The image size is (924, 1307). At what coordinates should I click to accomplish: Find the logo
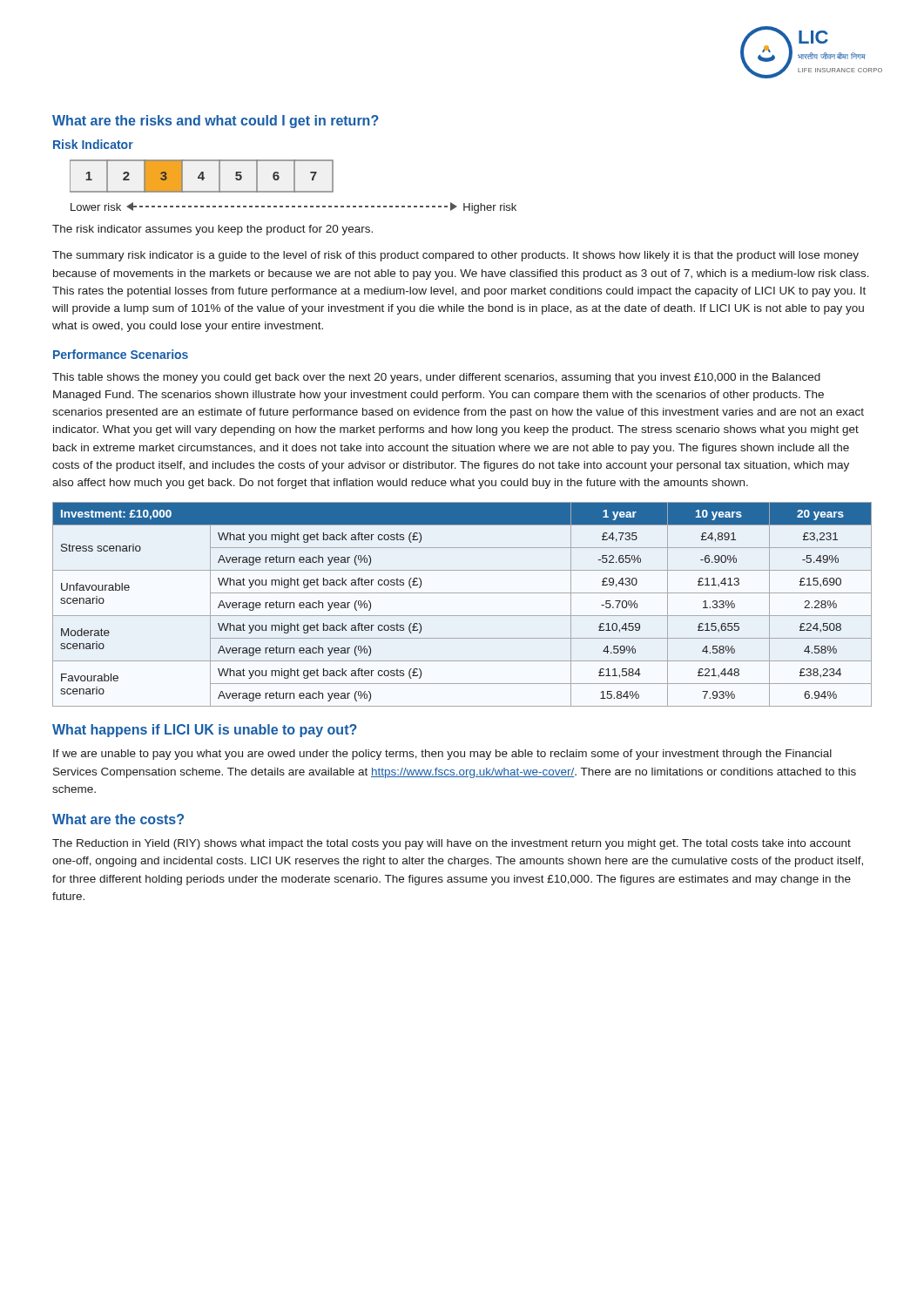810,56
